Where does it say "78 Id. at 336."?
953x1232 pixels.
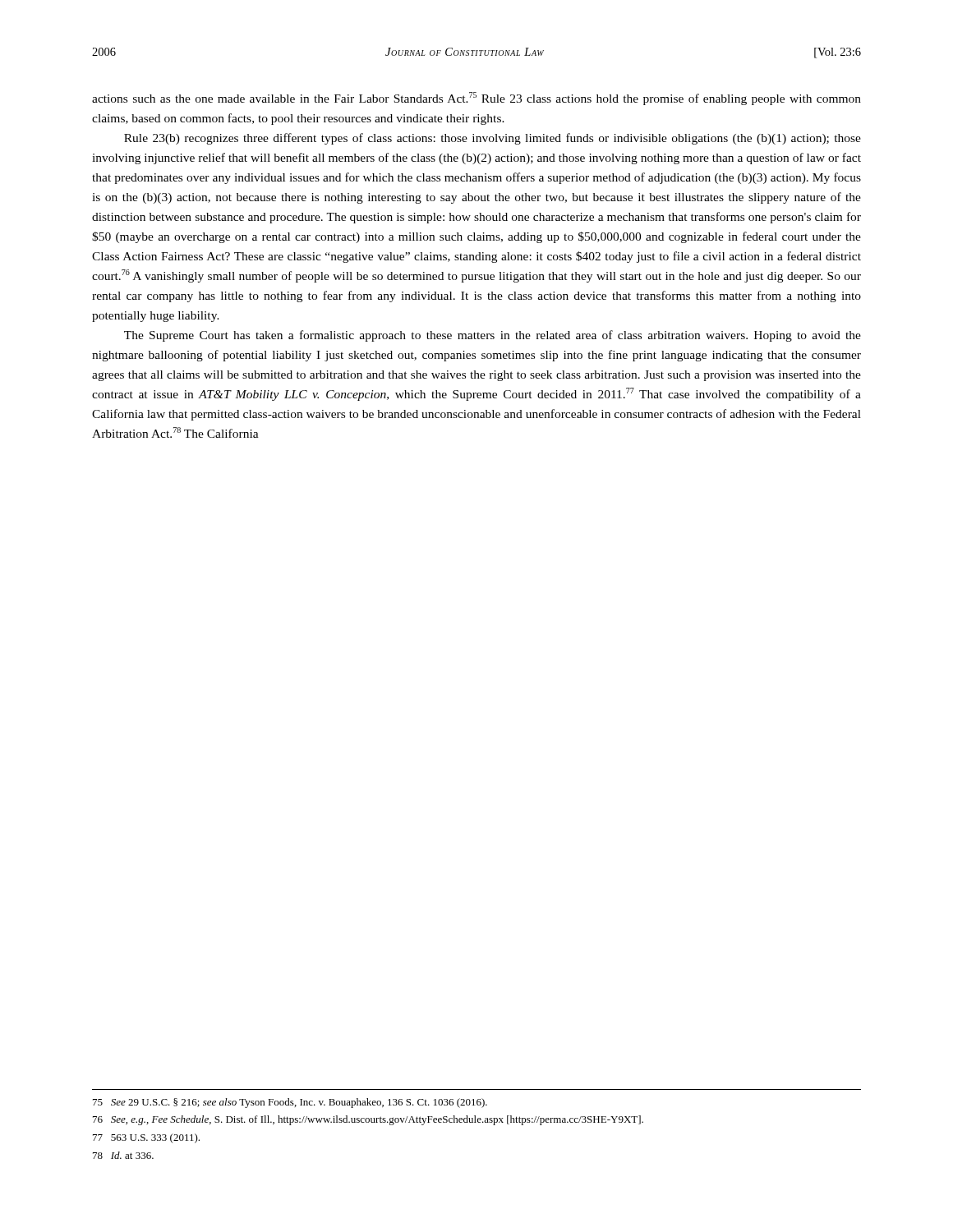click(x=123, y=1155)
